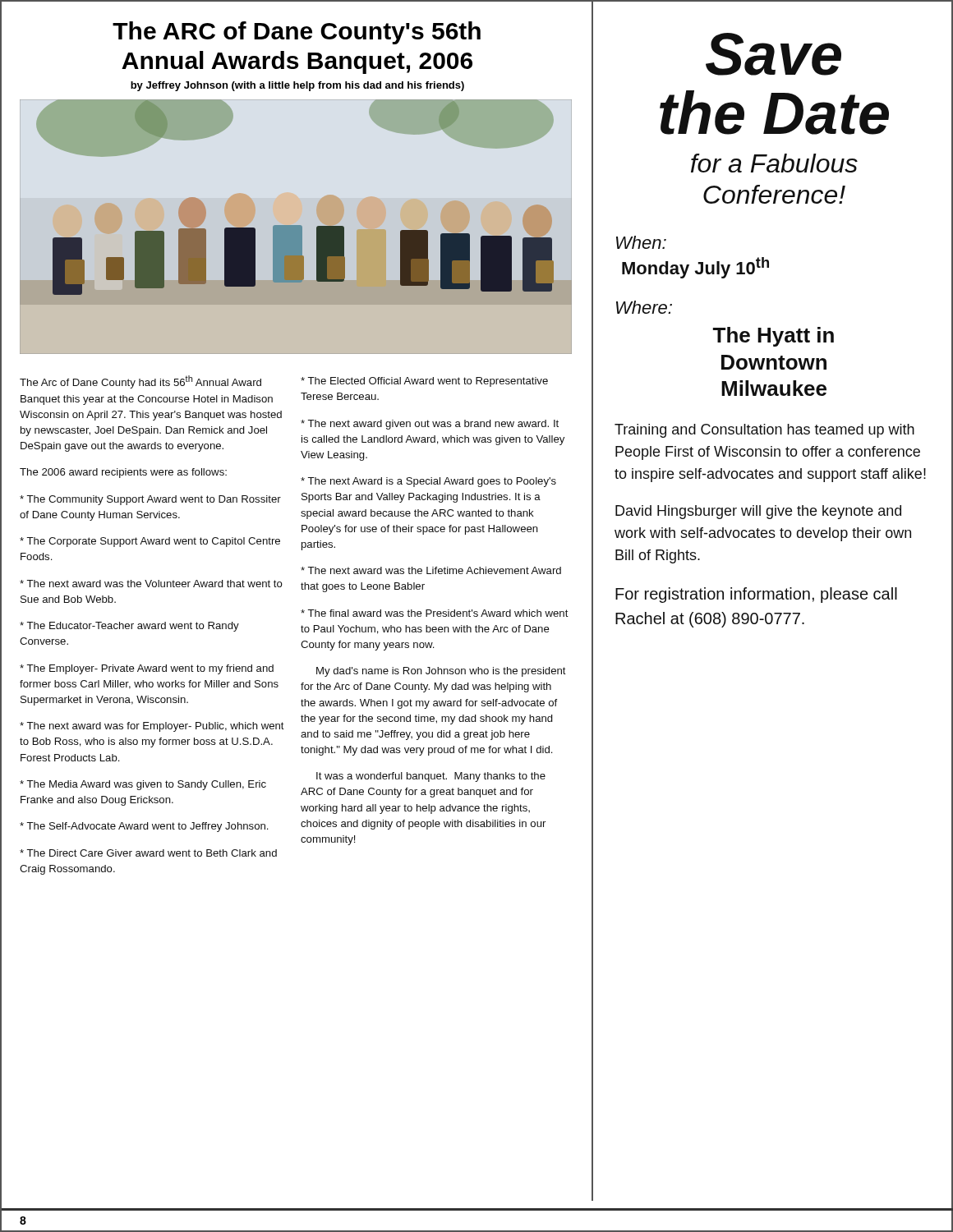Click the passage that begins "The Arc of Dane County had its"
953x1232 pixels.
pyautogui.click(x=154, y=625)
